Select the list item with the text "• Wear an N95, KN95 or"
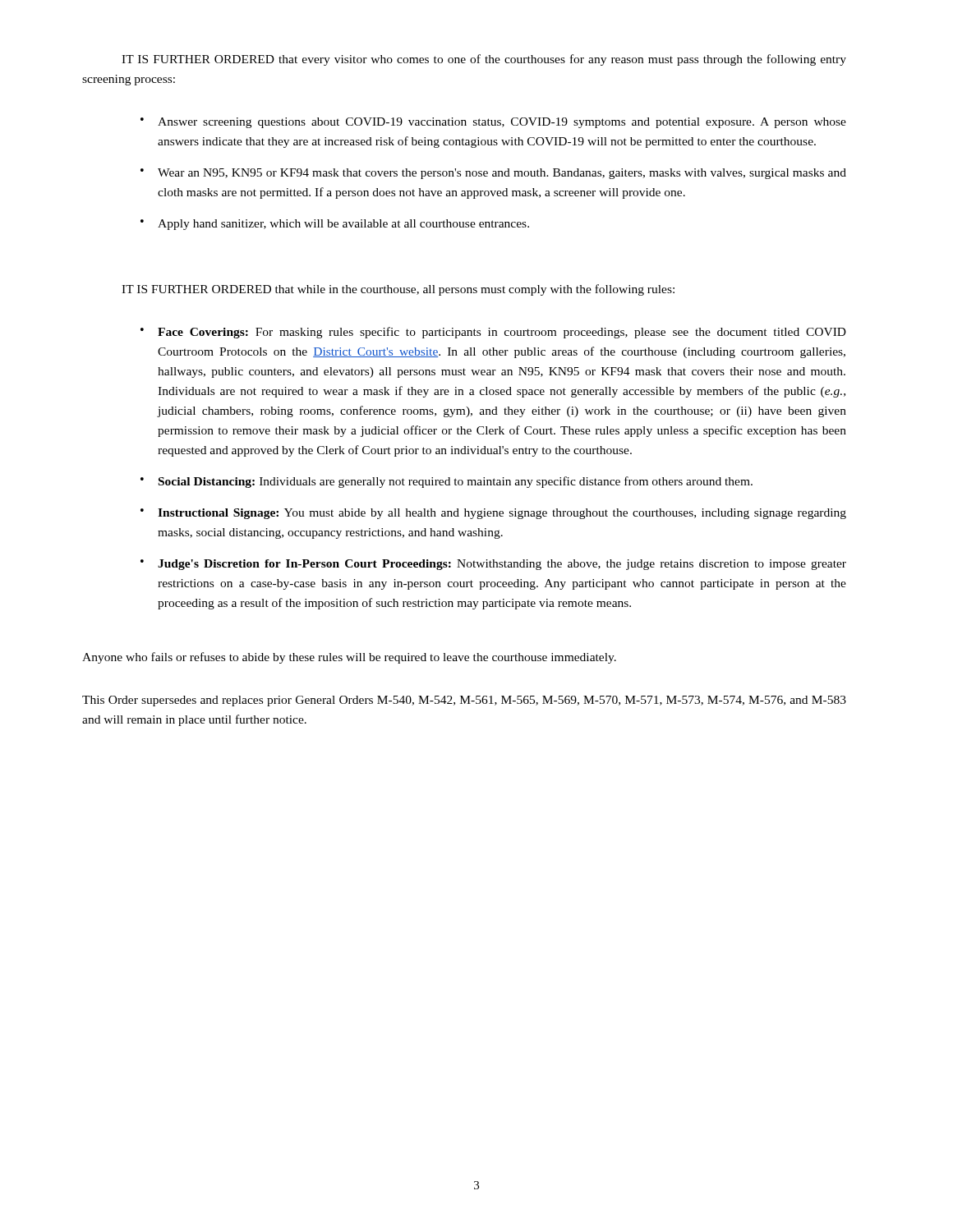 click(x=493, y=182)
